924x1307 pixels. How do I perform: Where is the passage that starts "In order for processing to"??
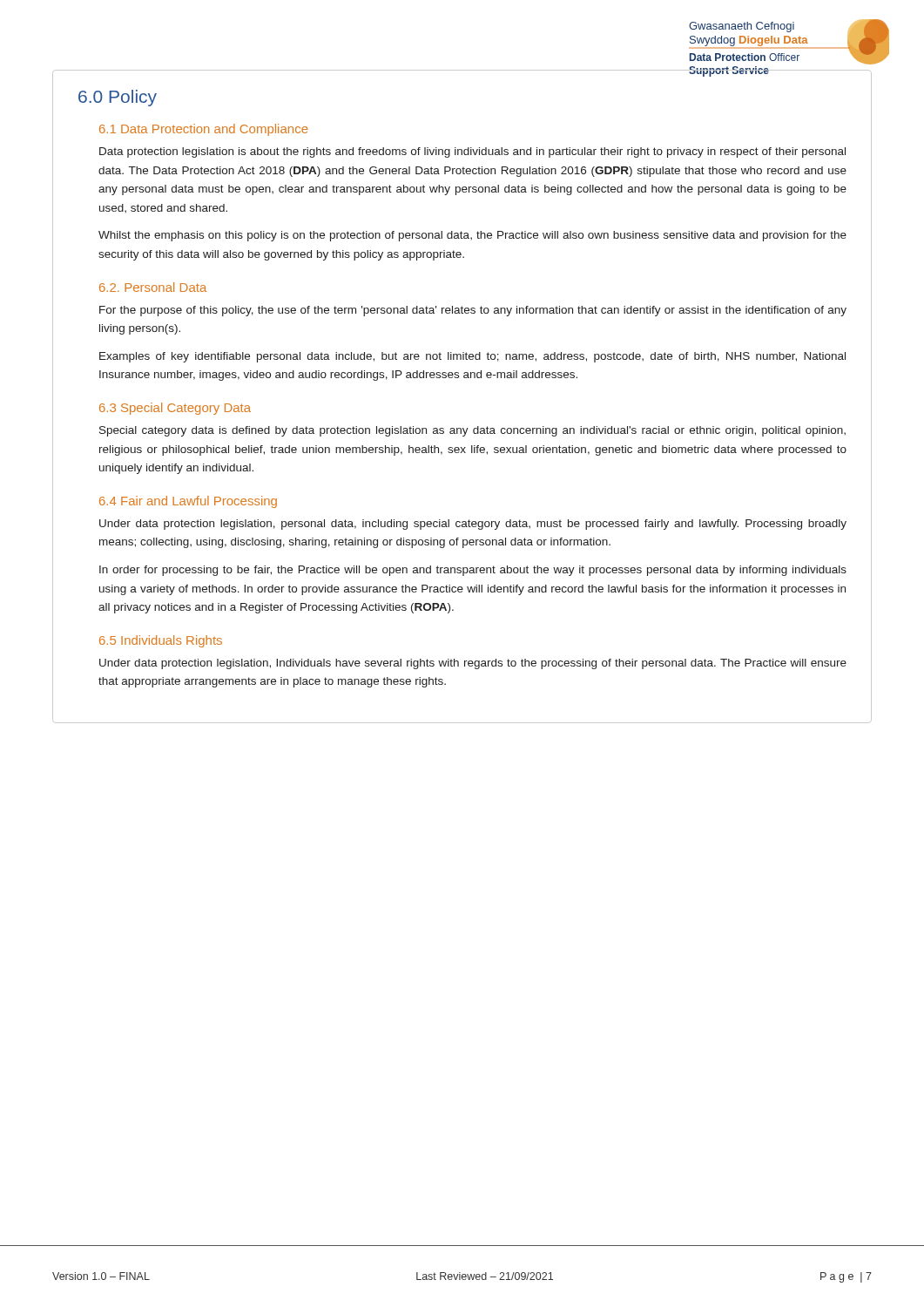pos(472,588)
